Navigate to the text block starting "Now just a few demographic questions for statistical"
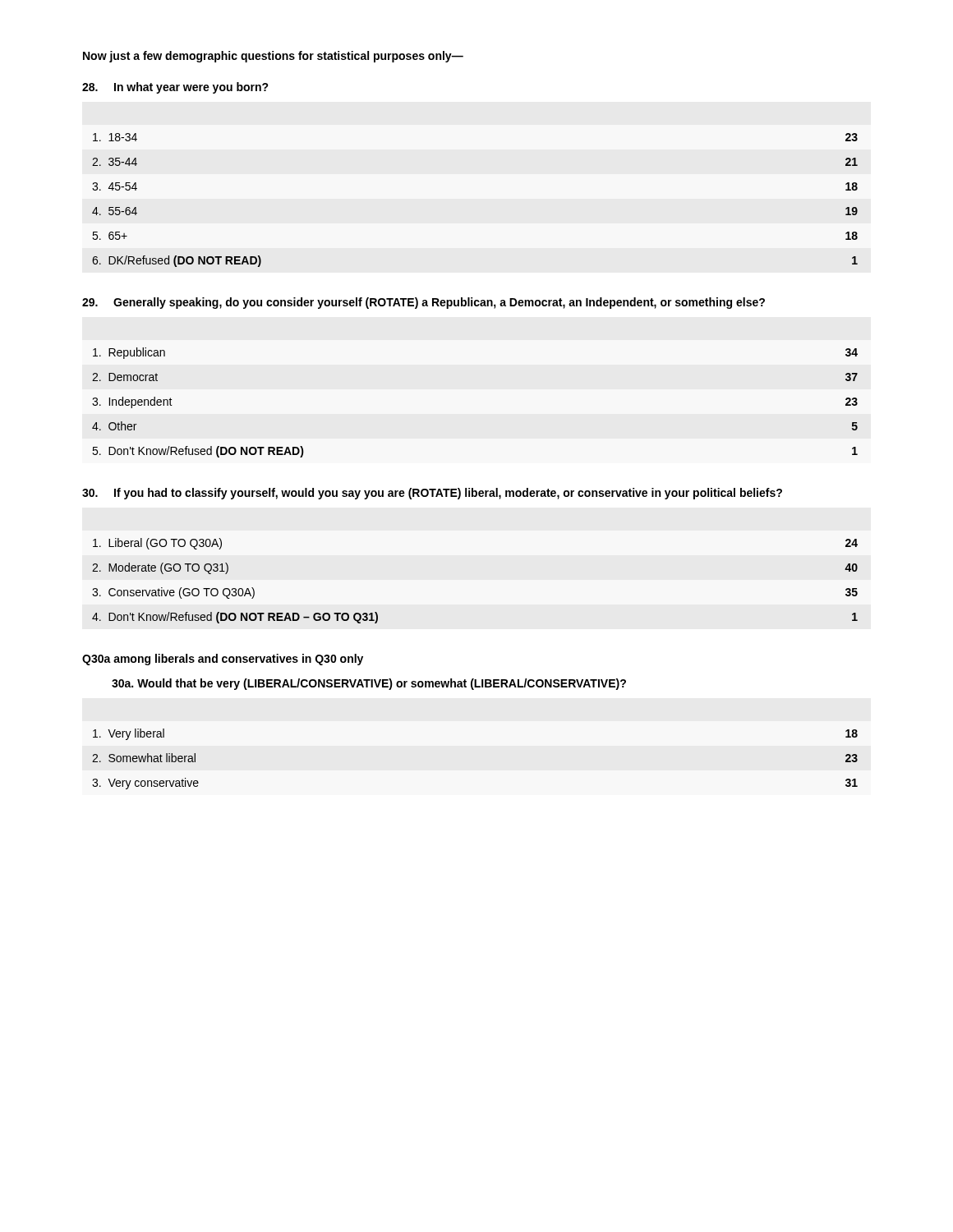953x1232 pixels. tap(273, 56)
